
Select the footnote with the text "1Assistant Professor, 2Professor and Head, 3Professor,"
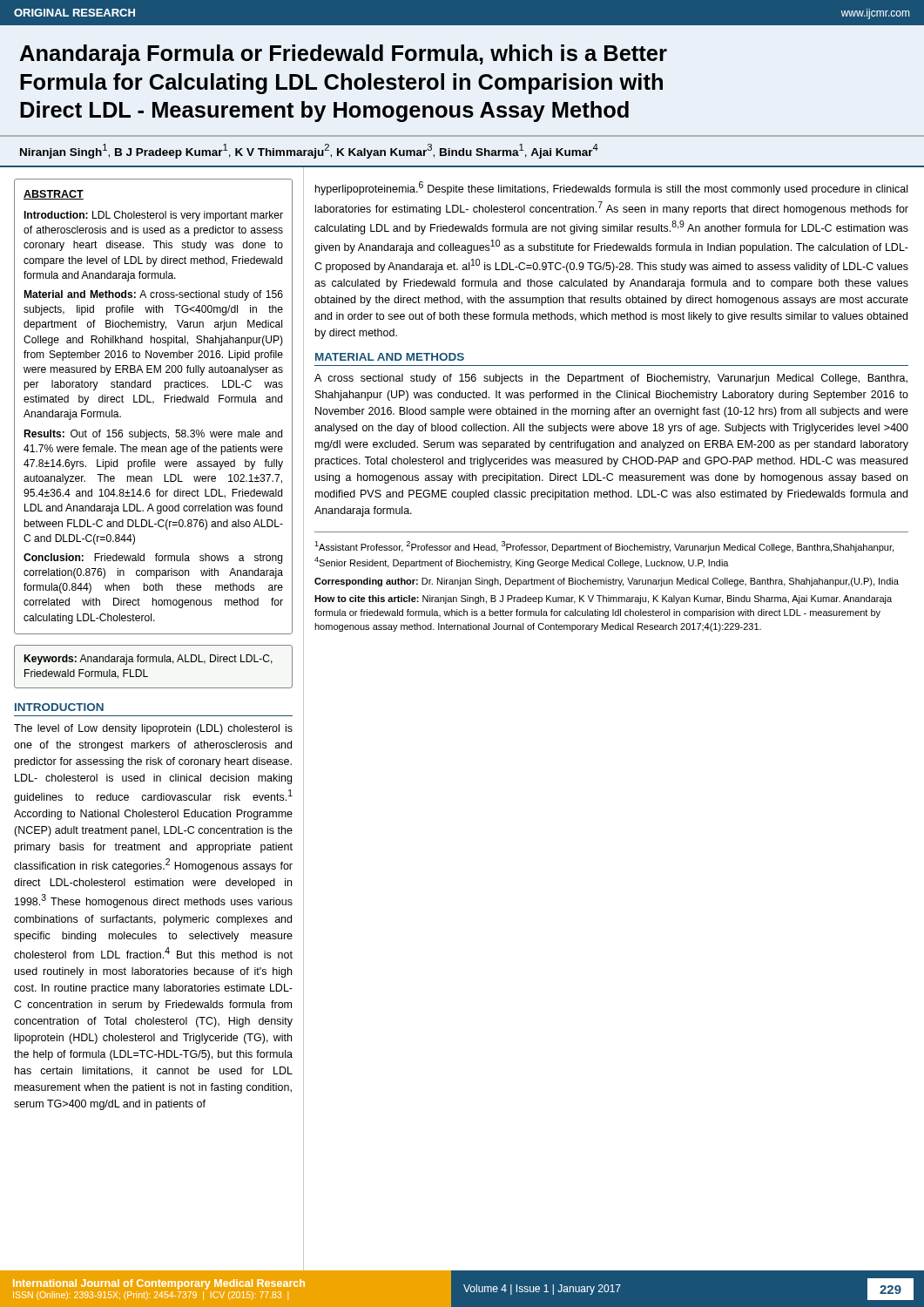pos(611,586)
